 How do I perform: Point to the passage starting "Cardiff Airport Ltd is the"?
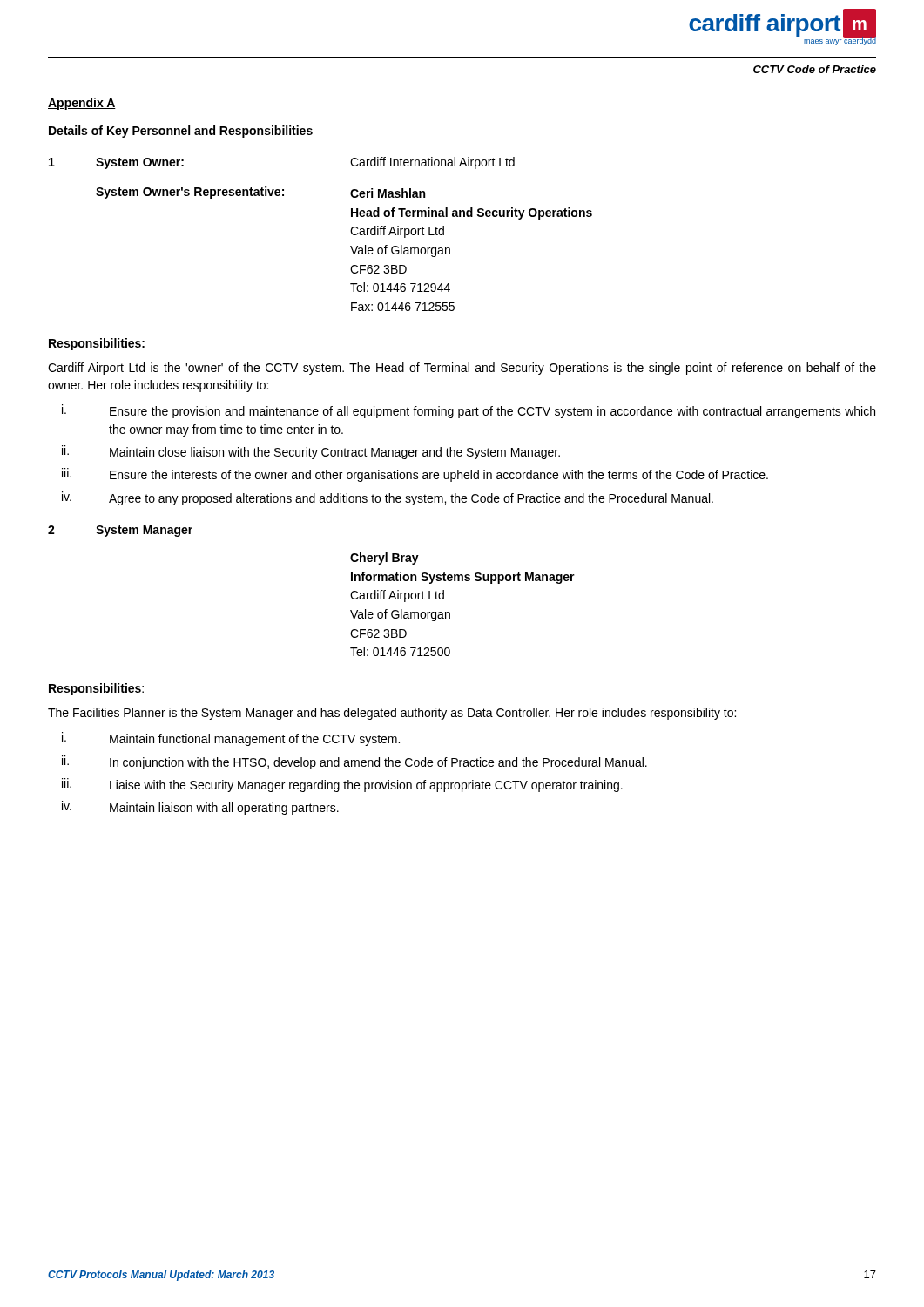pos(462,376)
